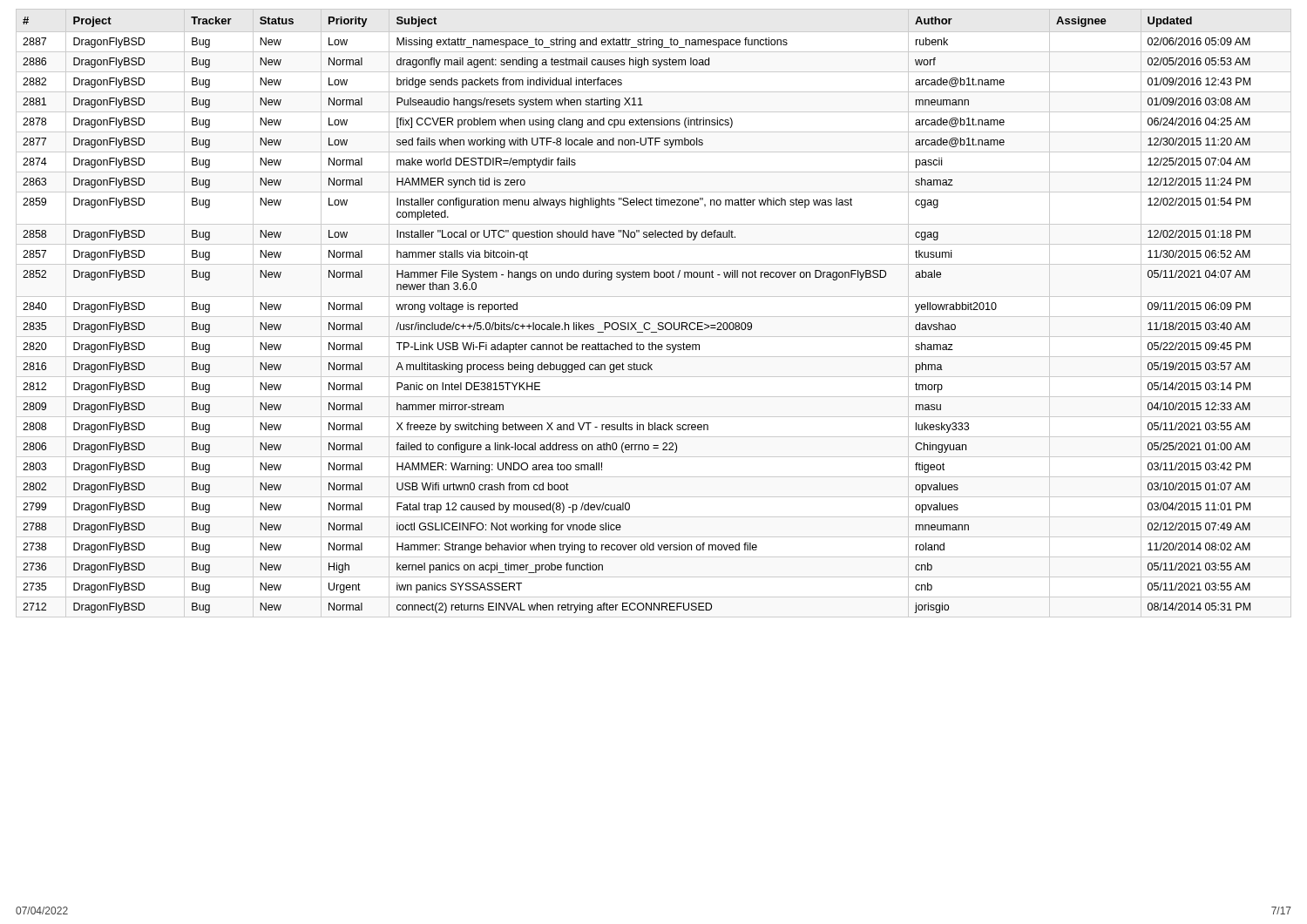Find the table that mentions "03/04/2015 11:01 PM"
Image resolution: width=1307 pixels, height=924 pixels.
pos(654,313)
